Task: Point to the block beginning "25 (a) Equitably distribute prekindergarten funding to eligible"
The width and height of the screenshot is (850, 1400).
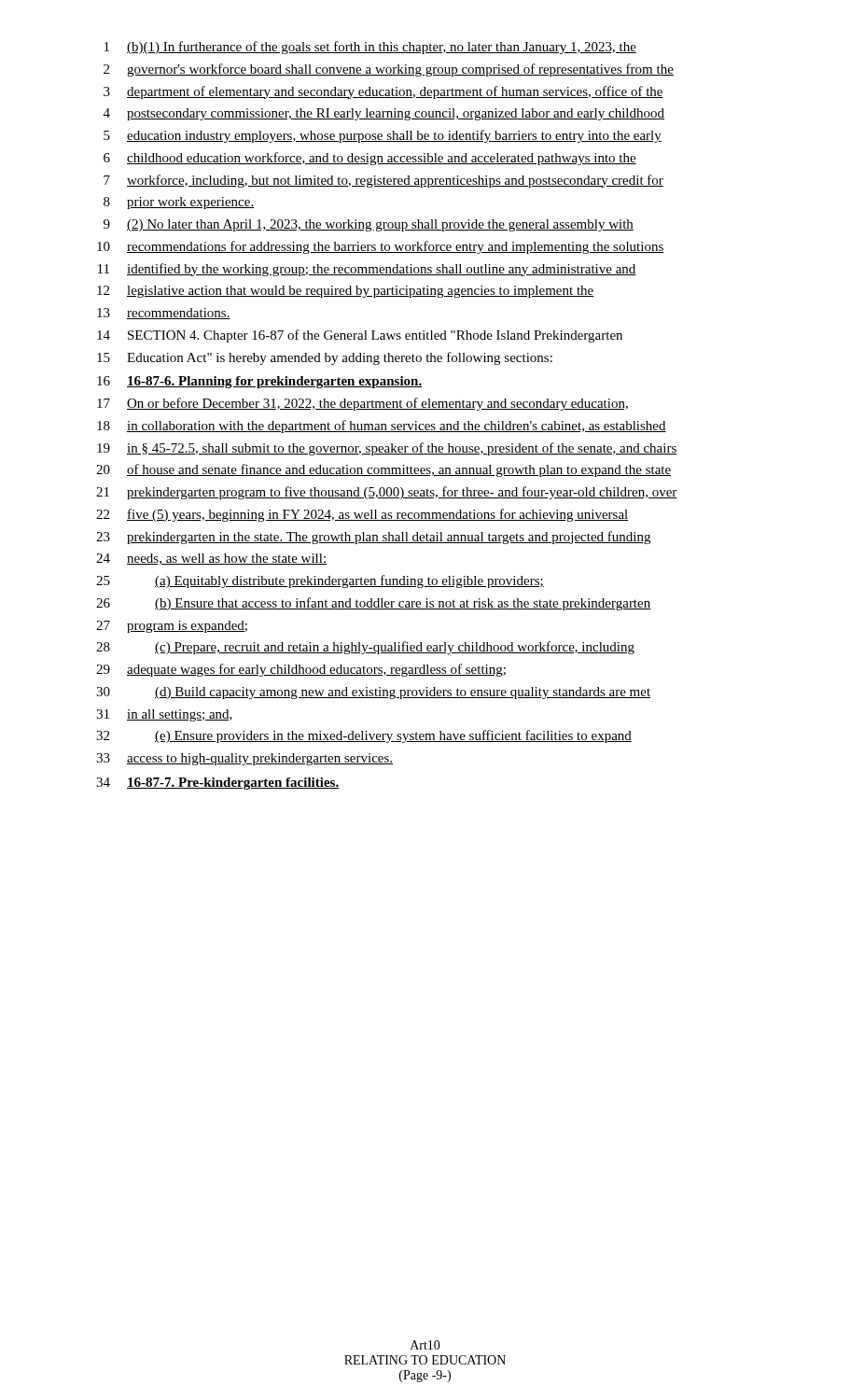Action: point(434,581)
